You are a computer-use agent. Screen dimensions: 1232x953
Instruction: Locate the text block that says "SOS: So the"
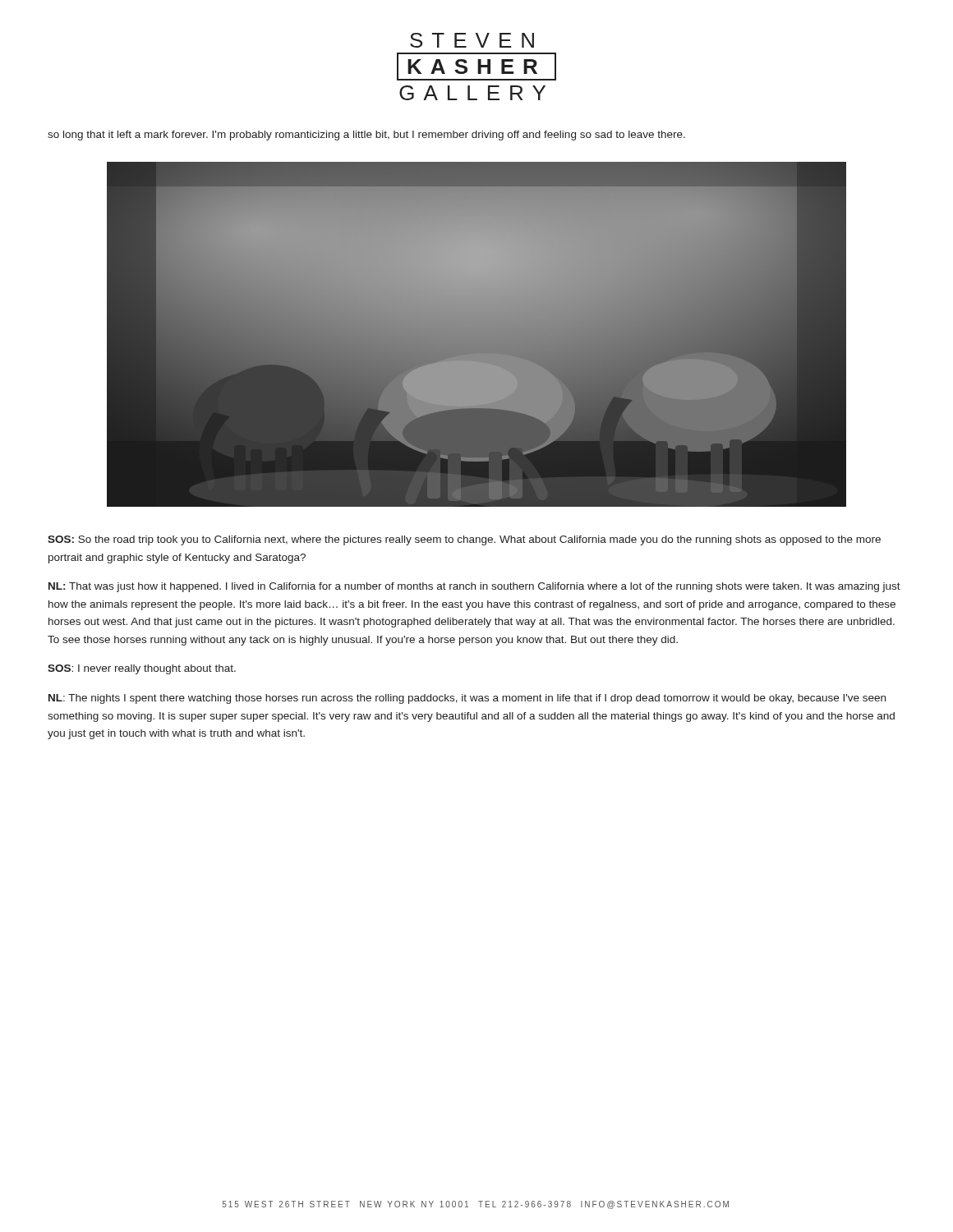pyautogui.click(x=464, y=548)
